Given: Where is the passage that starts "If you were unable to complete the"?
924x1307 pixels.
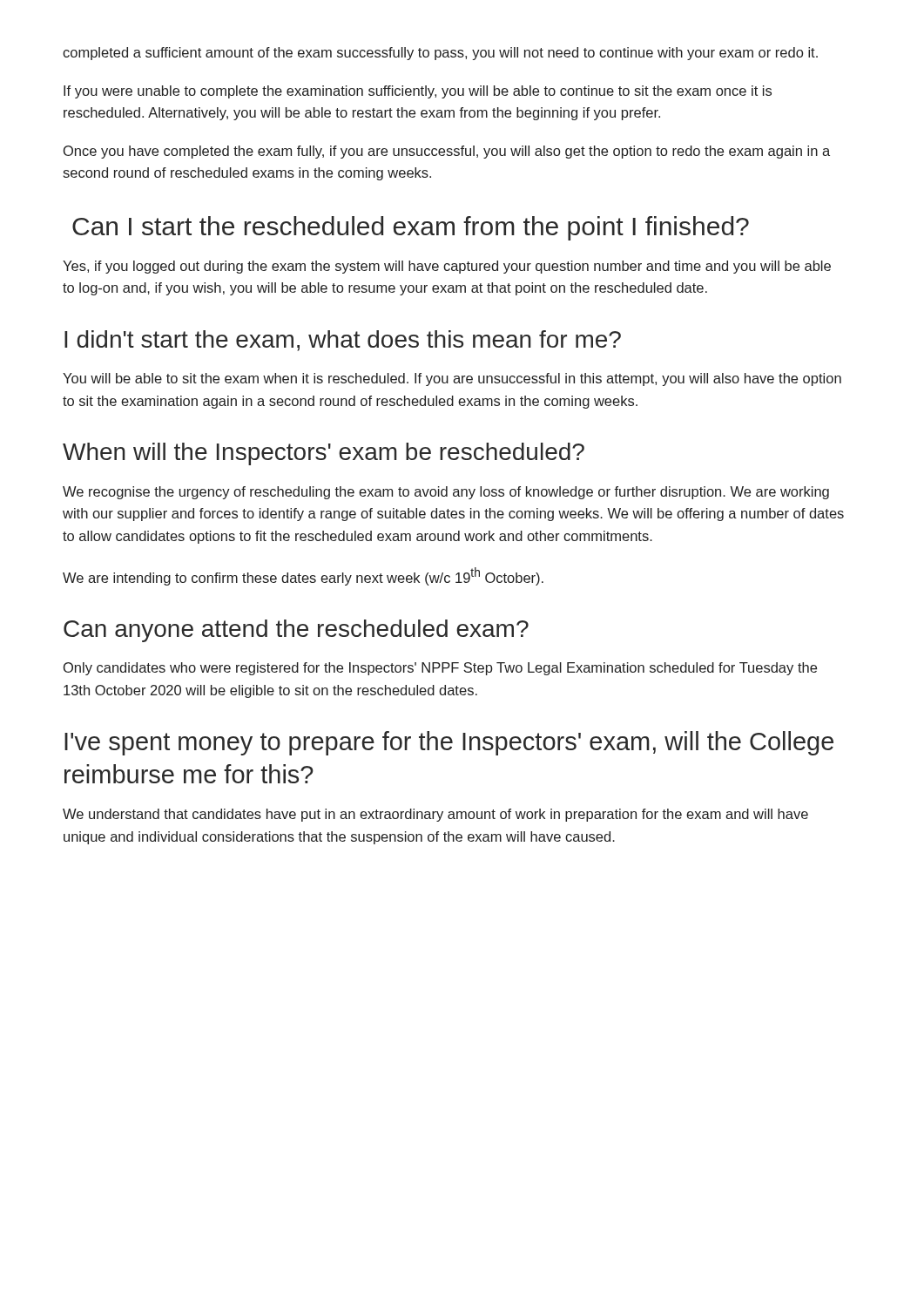Looking at the screenshot, I should tap(418, 101).
